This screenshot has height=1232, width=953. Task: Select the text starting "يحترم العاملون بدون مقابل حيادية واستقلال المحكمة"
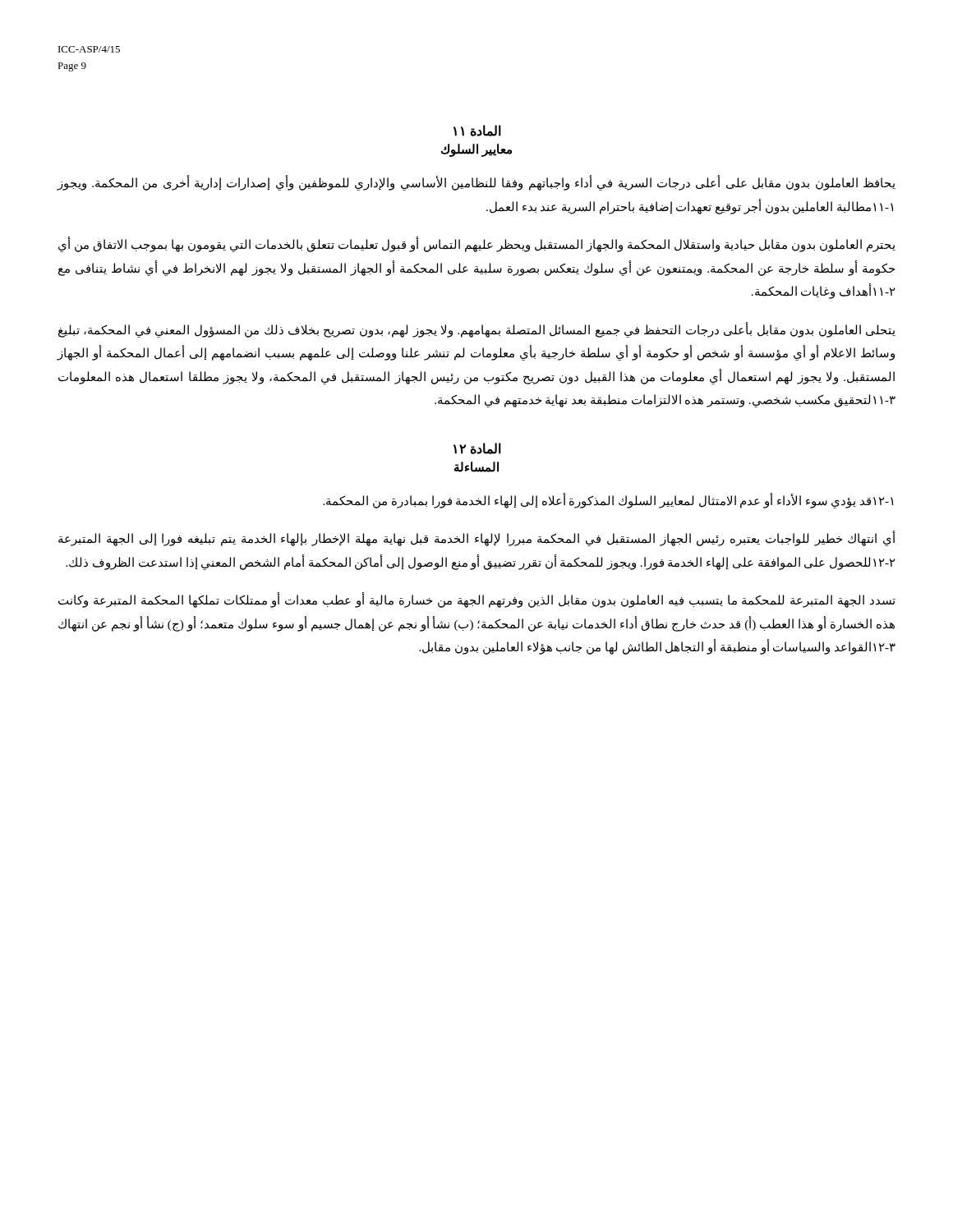click(476, 271)
